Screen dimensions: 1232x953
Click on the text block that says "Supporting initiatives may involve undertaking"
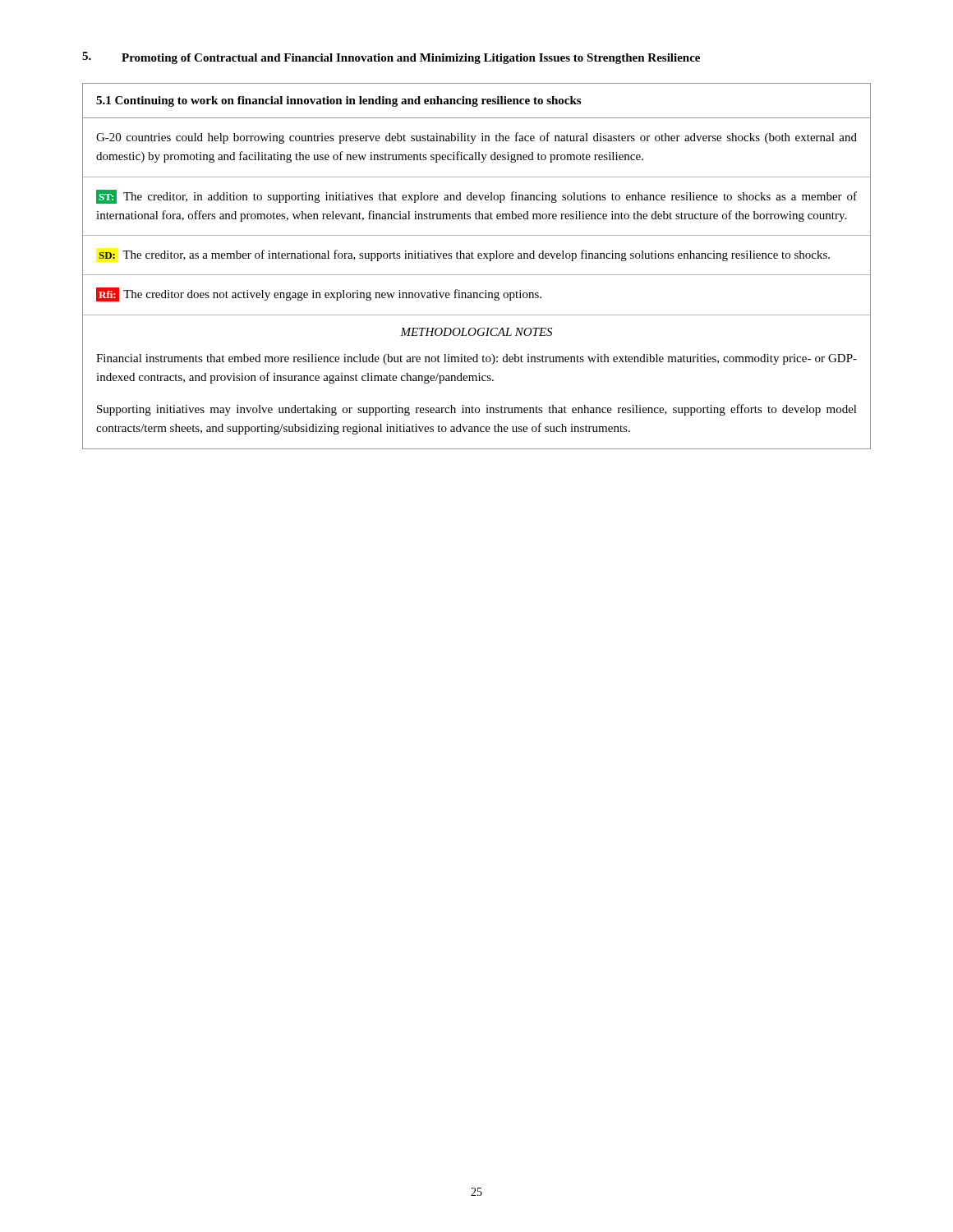(x=476, y=419)
